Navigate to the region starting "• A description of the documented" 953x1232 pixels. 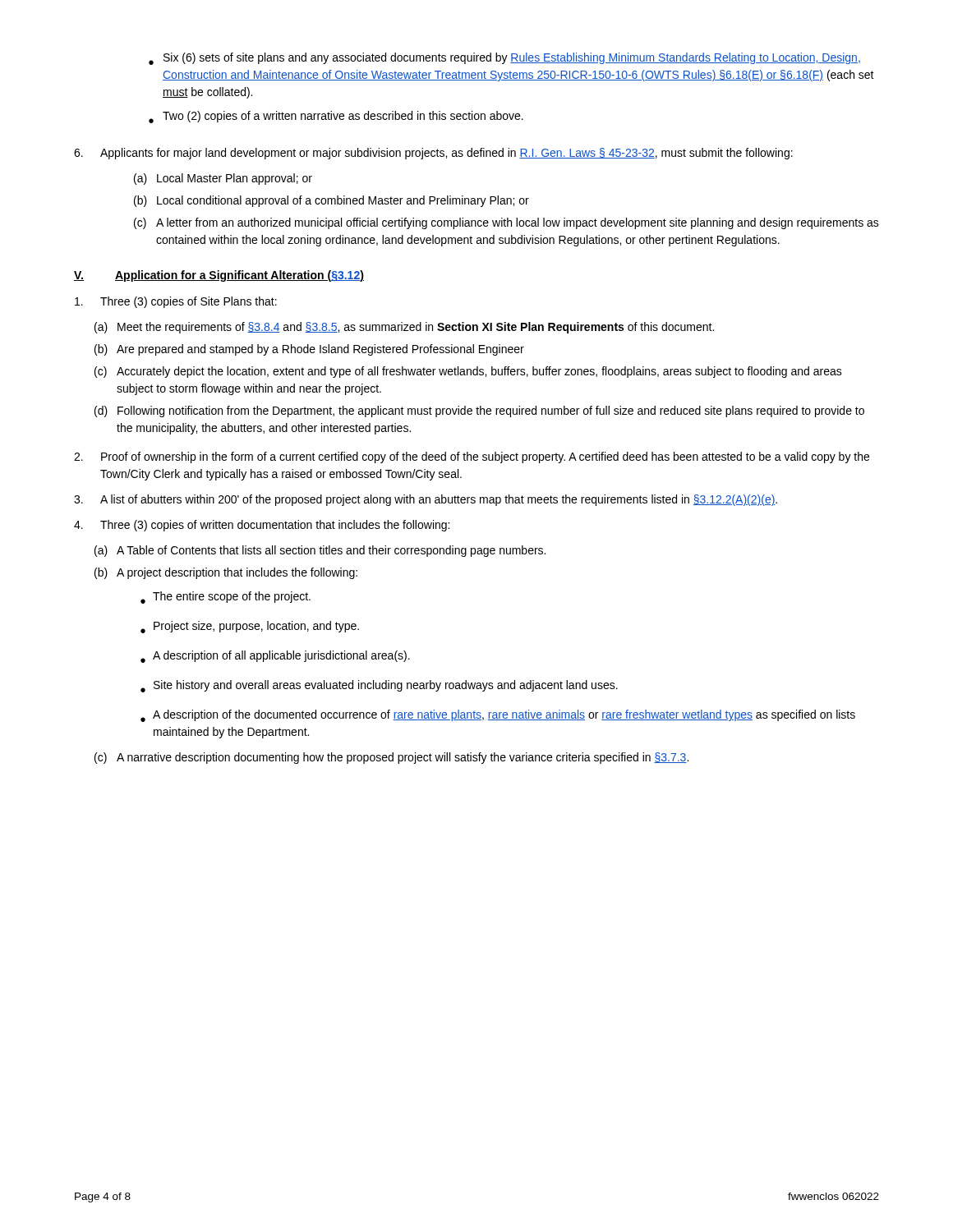[x=506, y=724]
